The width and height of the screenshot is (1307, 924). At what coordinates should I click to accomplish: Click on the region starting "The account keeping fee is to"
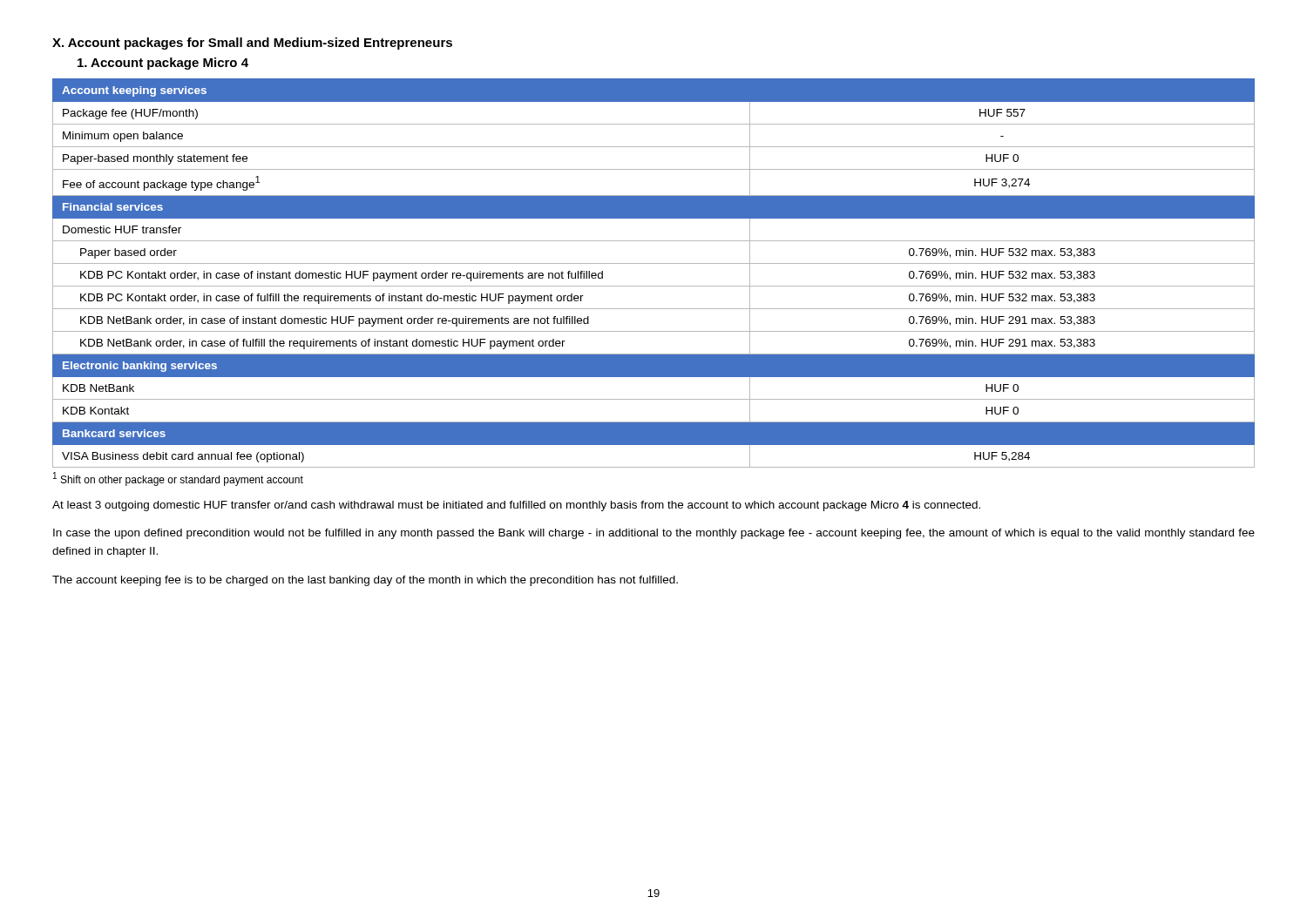366,580
